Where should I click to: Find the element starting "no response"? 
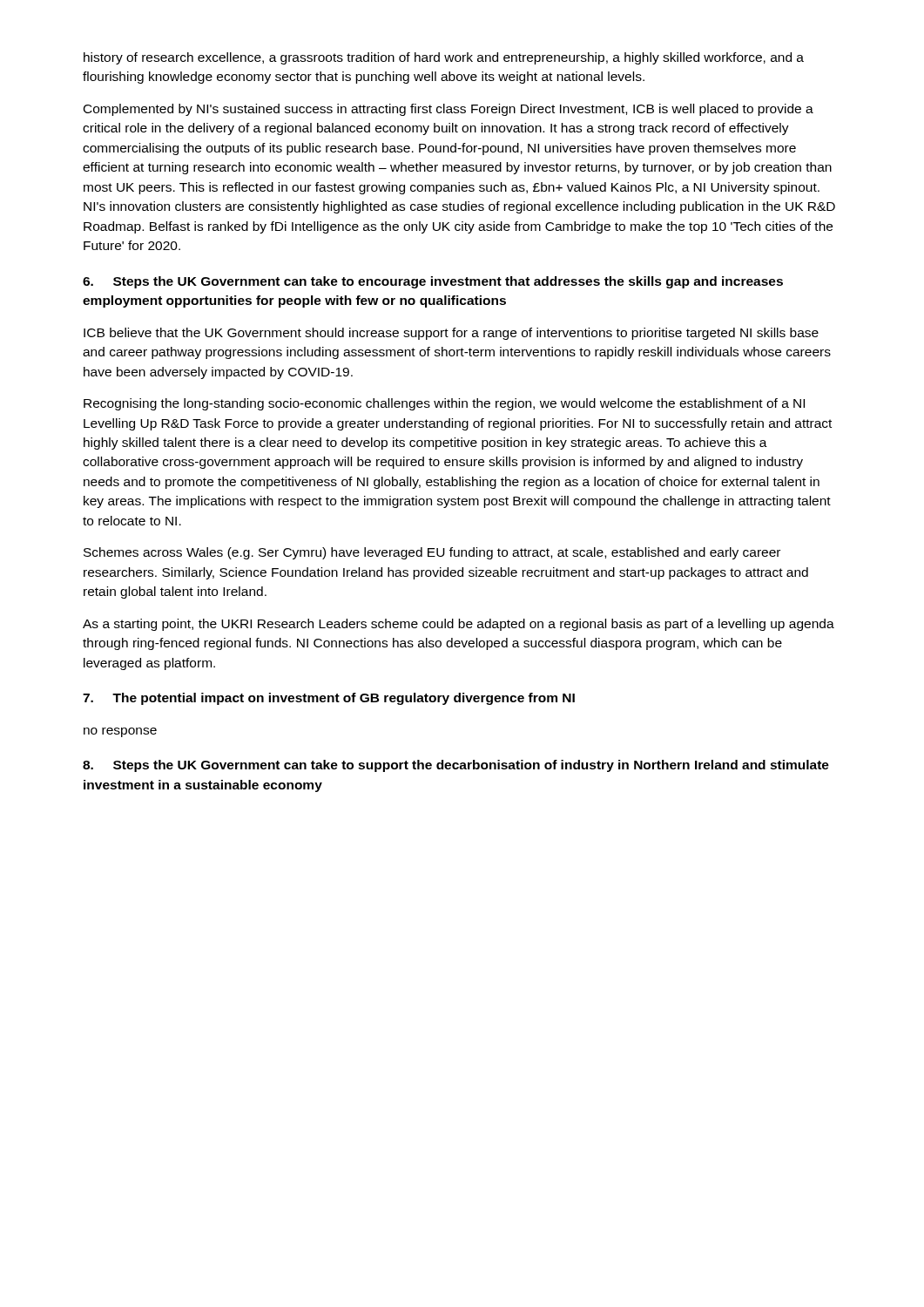tap(120, 729)
